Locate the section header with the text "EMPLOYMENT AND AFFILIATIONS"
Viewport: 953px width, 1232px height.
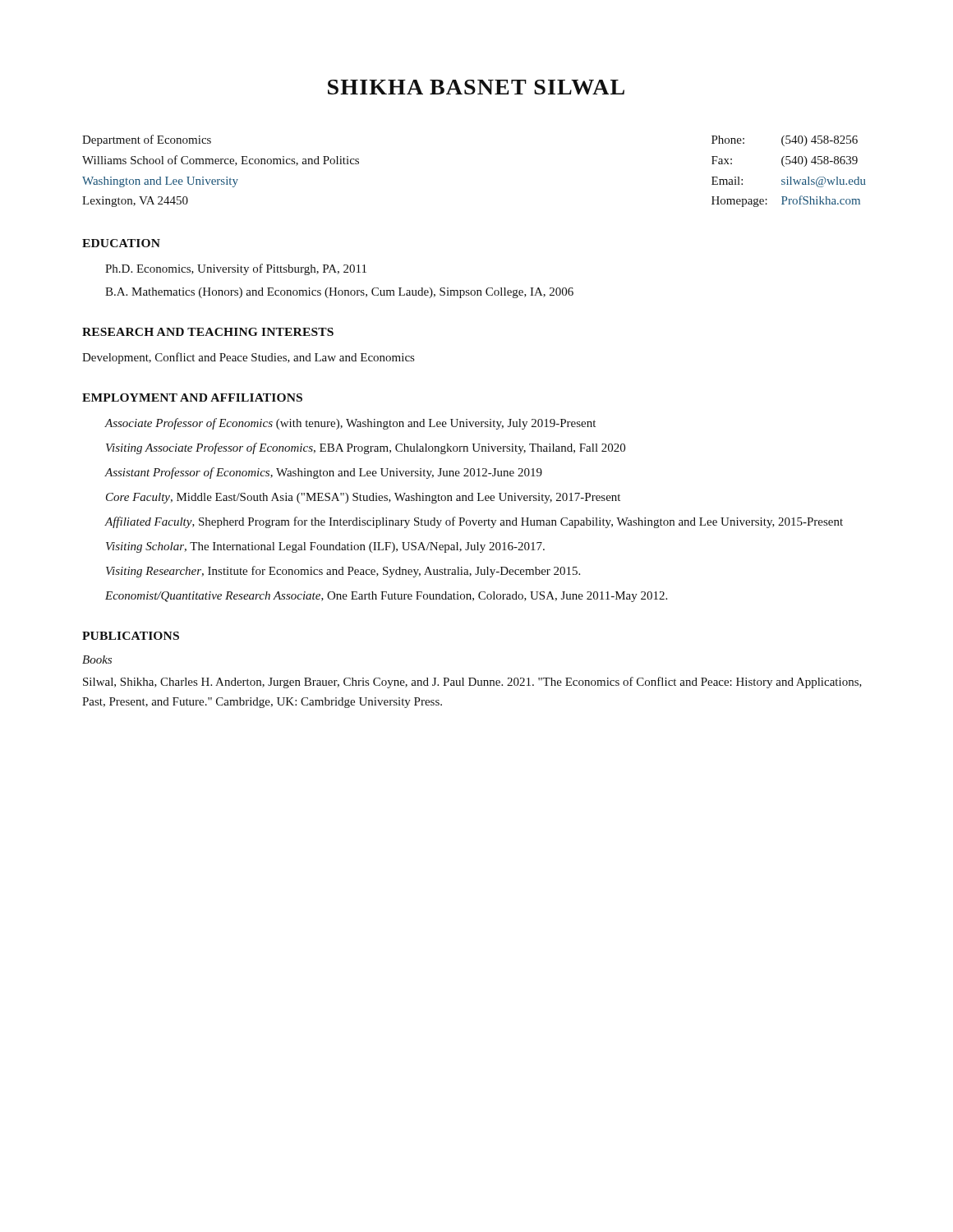193,397
